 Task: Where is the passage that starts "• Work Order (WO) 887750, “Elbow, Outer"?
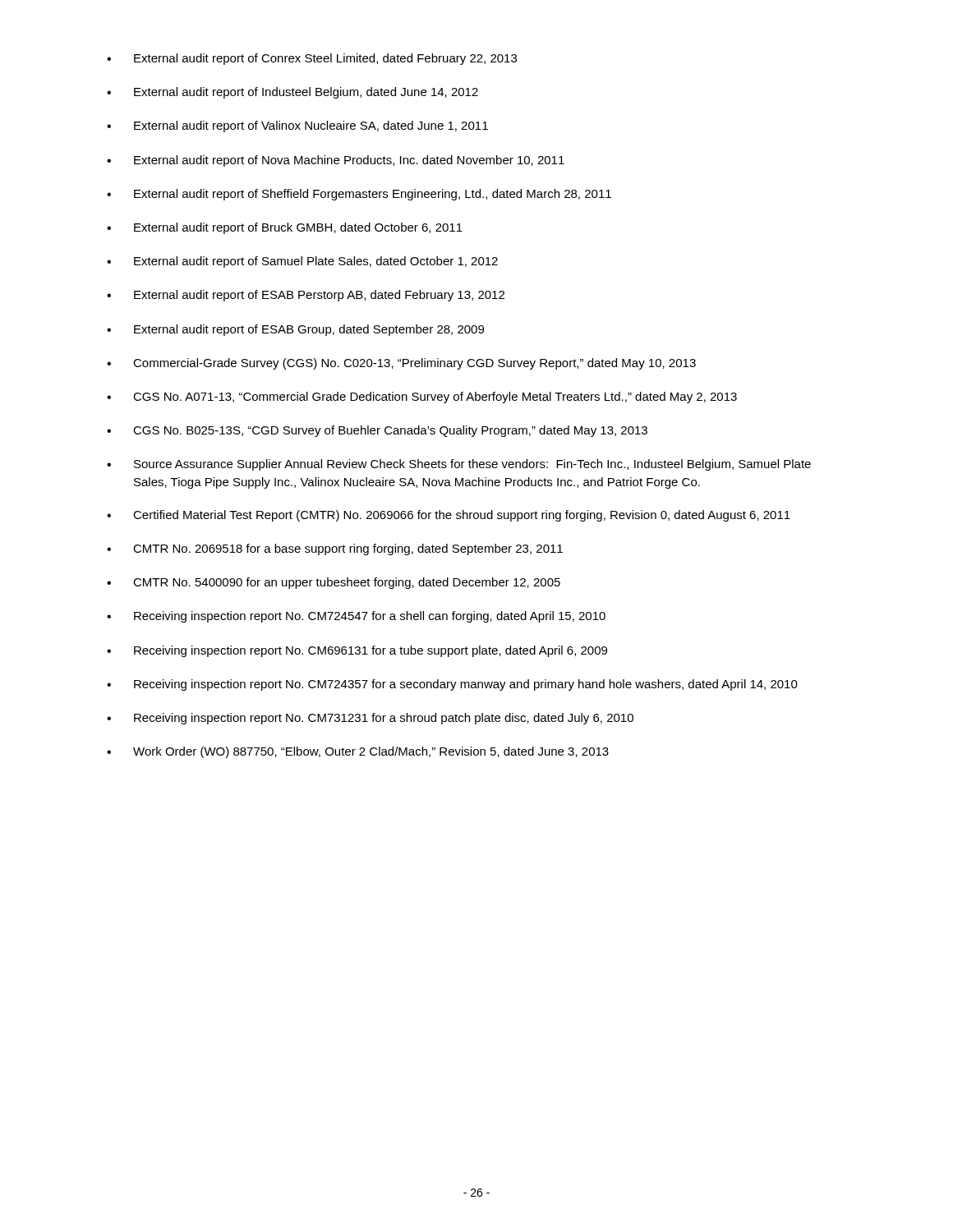(x=476, y=752)
